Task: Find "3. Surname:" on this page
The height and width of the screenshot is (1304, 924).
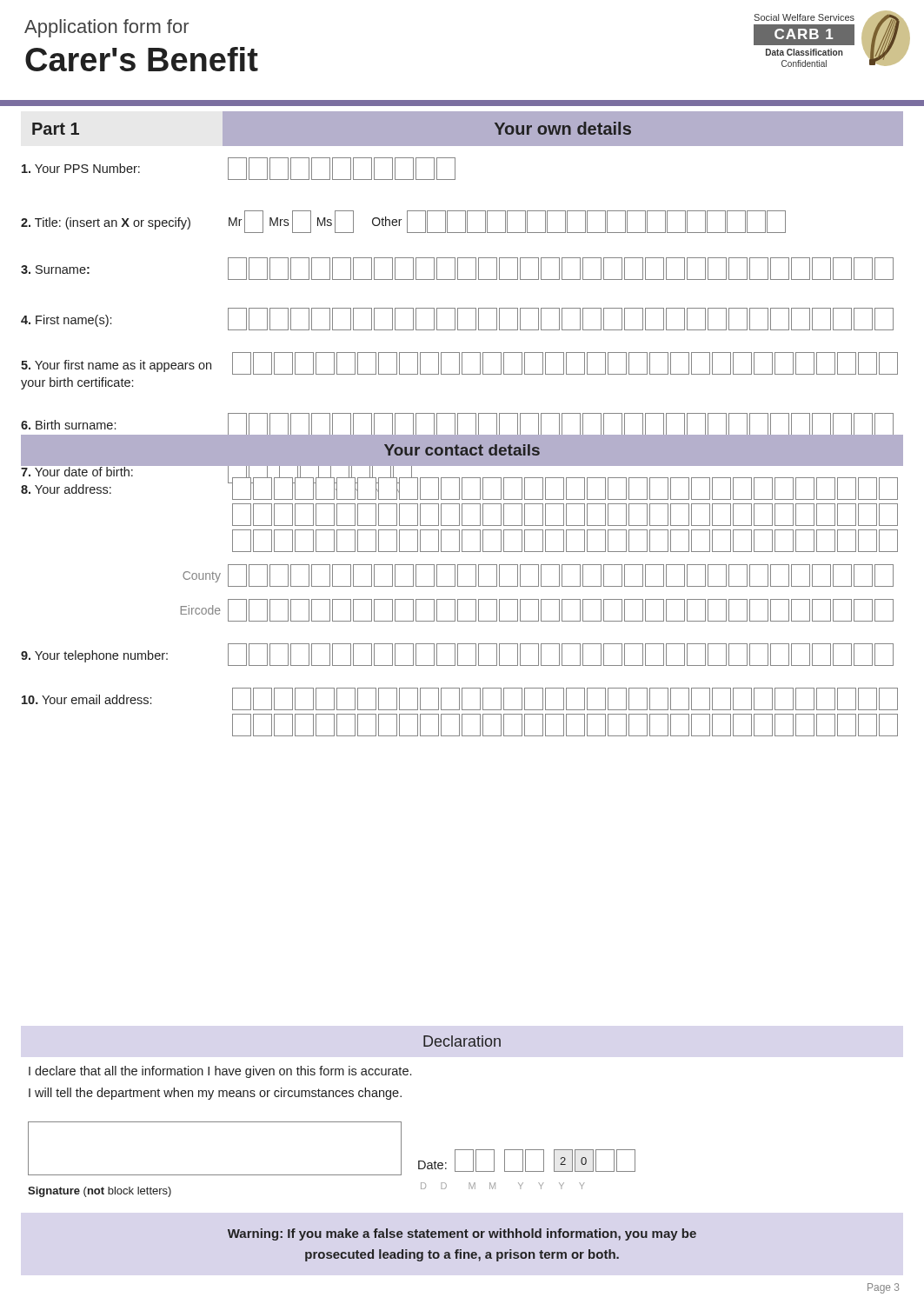Action: pos(462,269)
